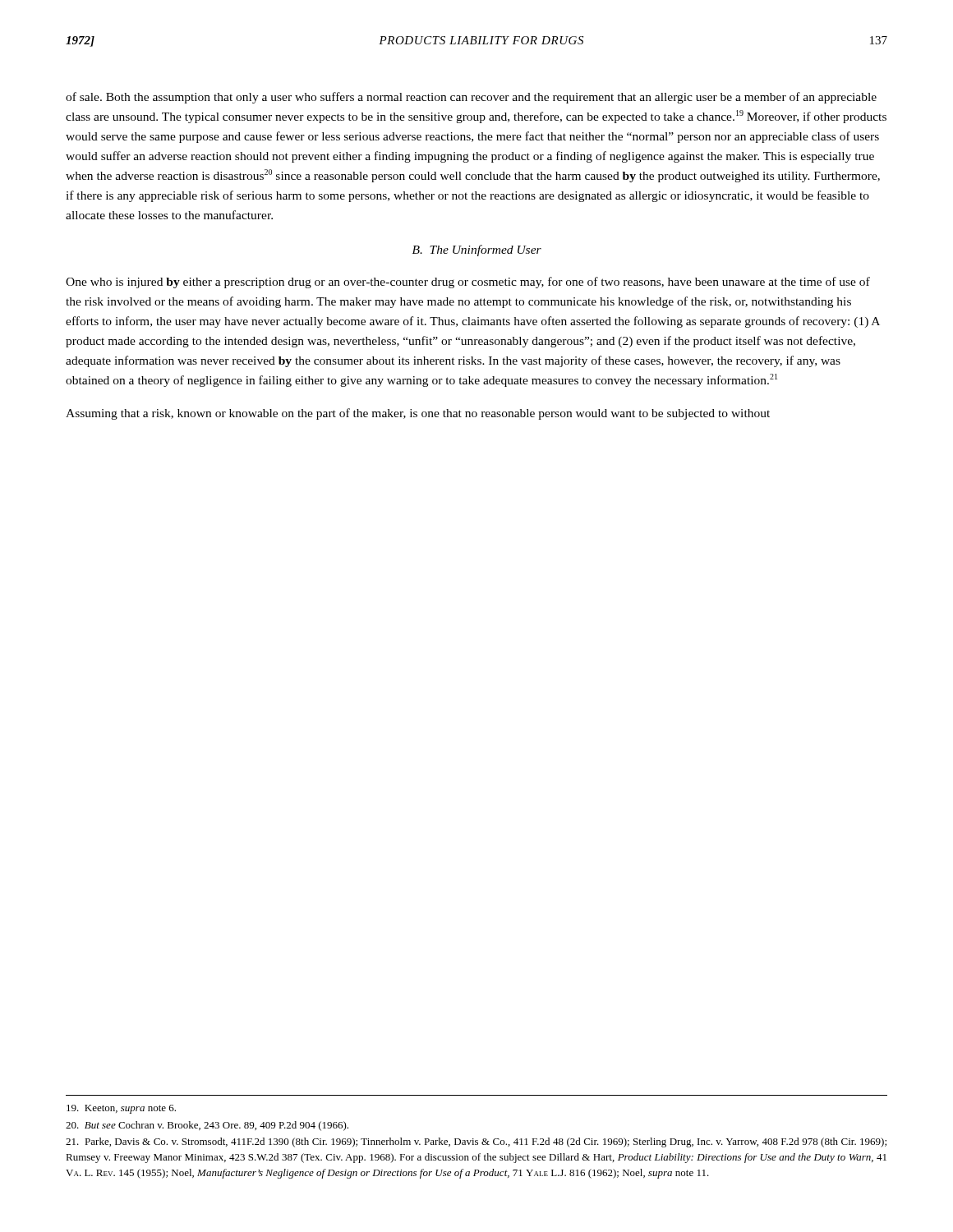
Task: Select the footnote that says "But see Cochran v. Brooke, 243 Ore."
Action: coord(207,1126)
